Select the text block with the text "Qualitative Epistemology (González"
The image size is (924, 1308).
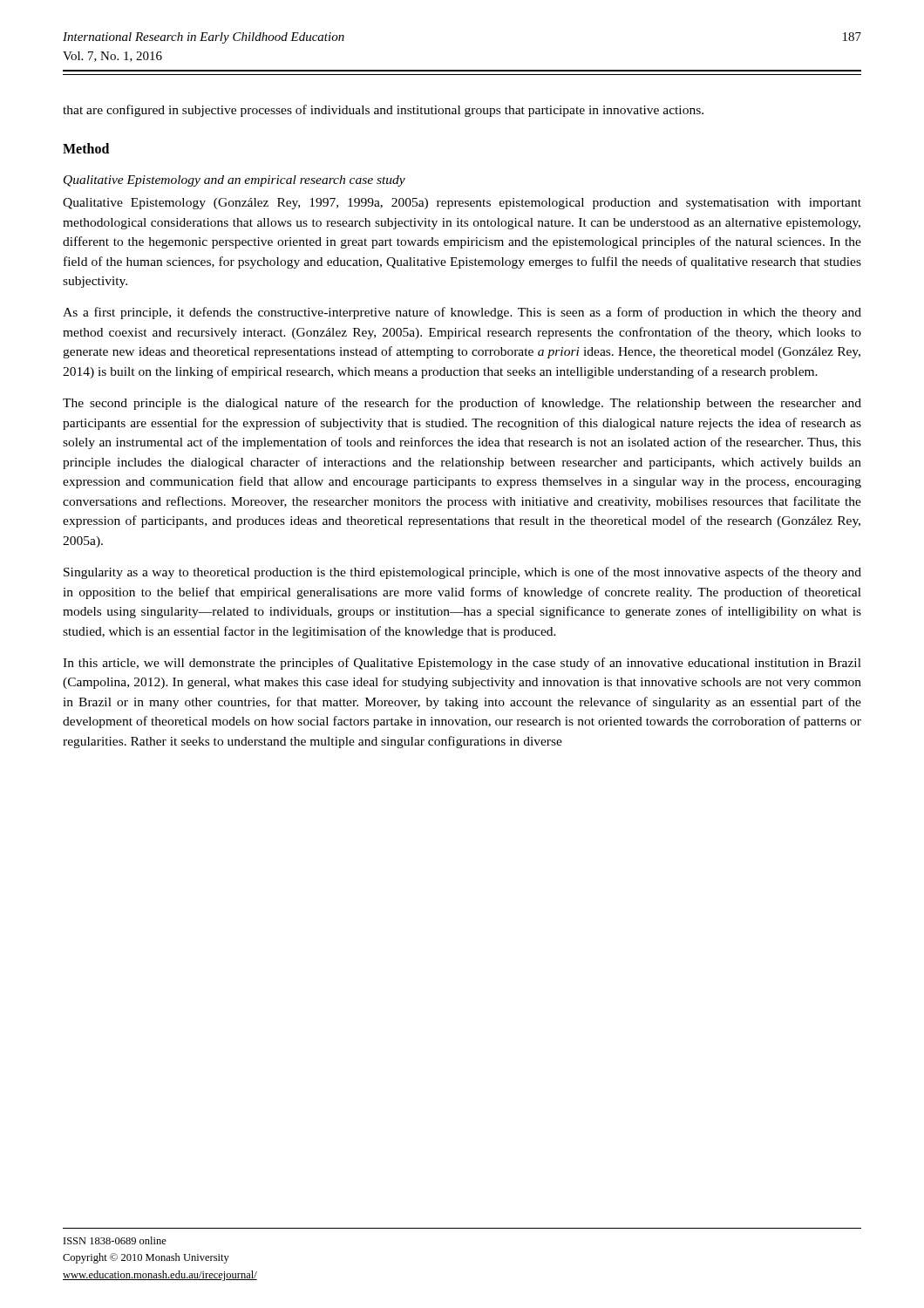click(462, 241)
